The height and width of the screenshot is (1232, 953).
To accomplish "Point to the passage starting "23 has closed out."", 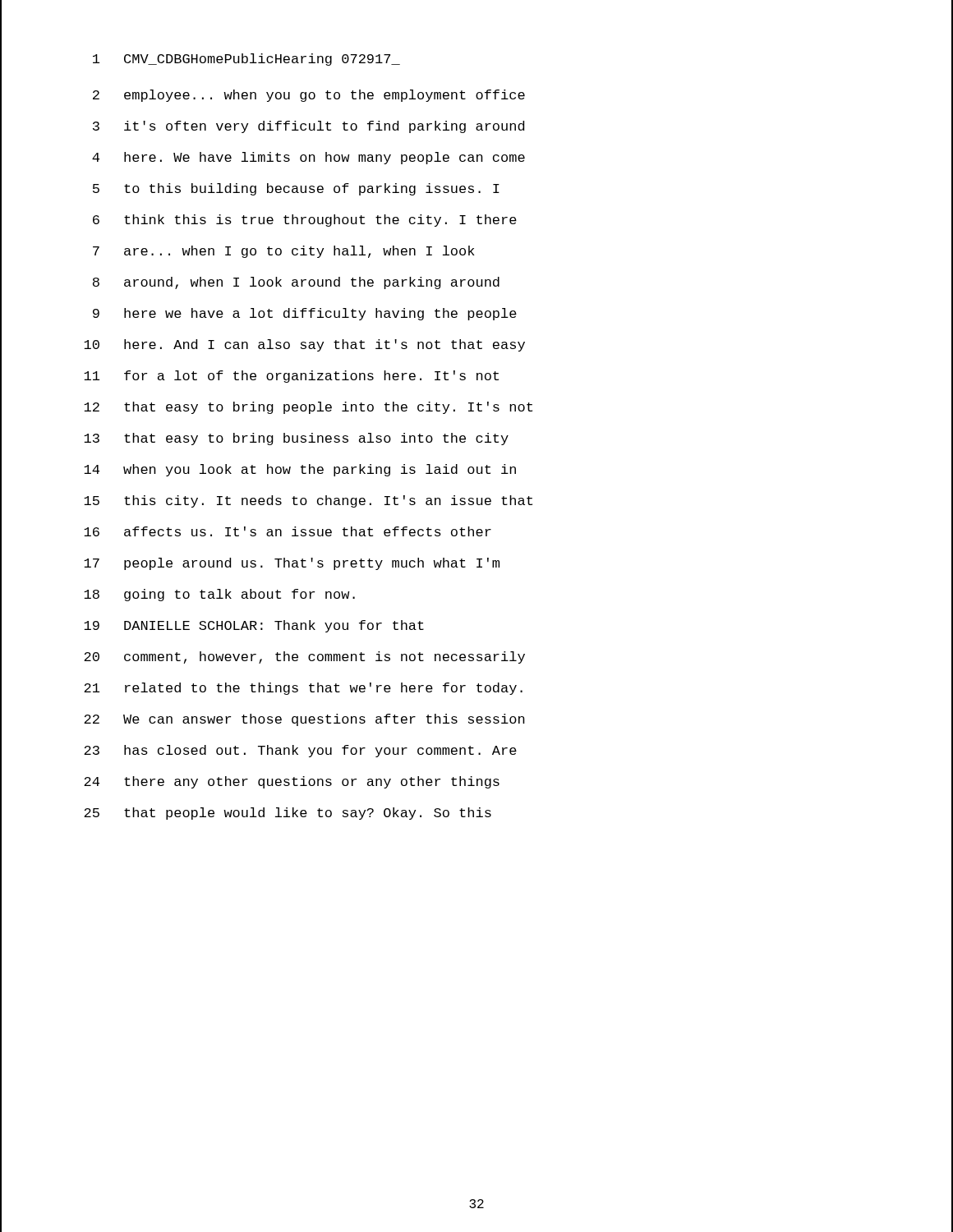I will (x=476, y=751).
